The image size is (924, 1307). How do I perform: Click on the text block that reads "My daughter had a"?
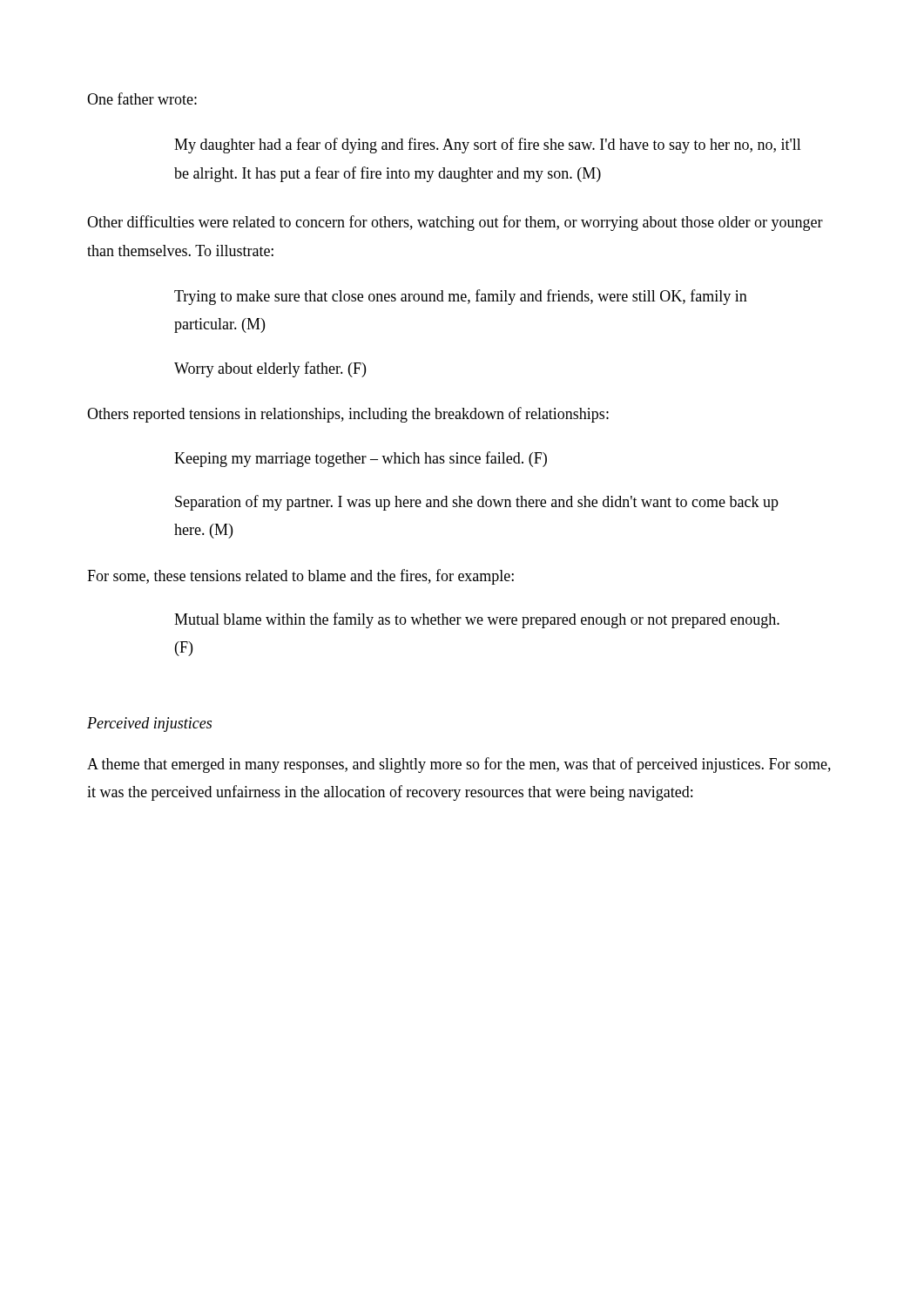[488, 159]
